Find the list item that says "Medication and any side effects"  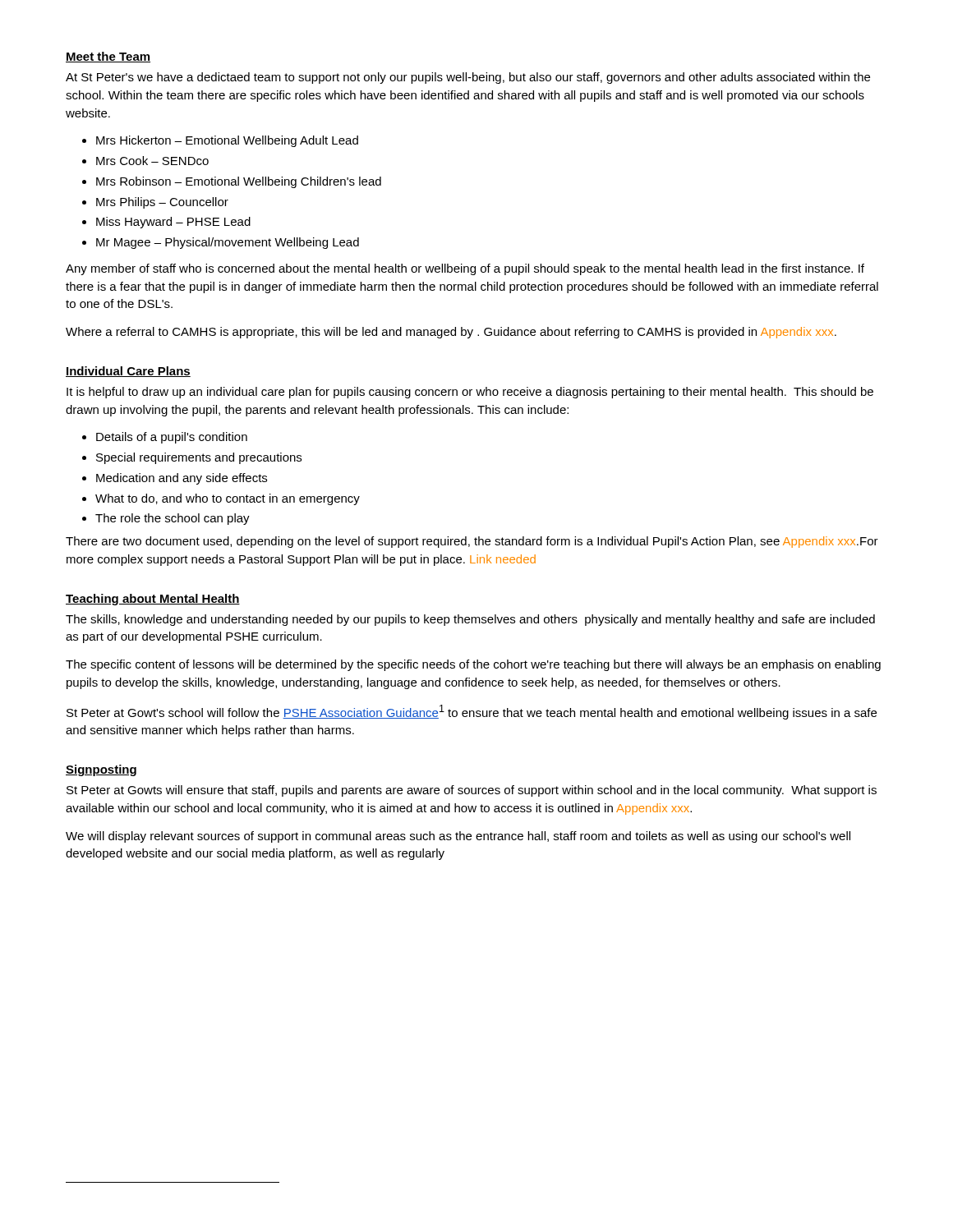coord(181,477)
